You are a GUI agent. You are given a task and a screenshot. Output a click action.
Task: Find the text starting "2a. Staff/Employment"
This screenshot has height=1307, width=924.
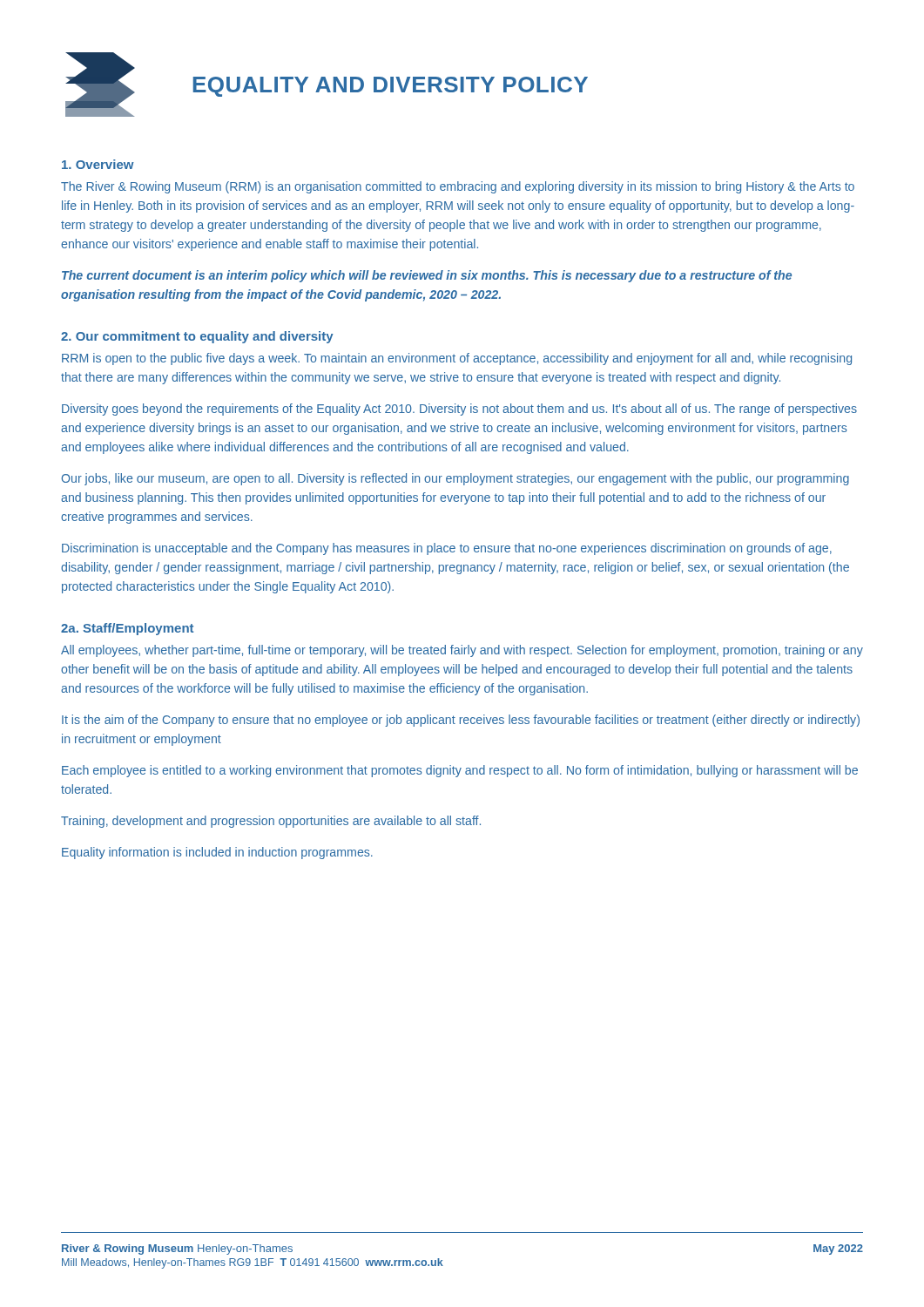coord(127,628)
